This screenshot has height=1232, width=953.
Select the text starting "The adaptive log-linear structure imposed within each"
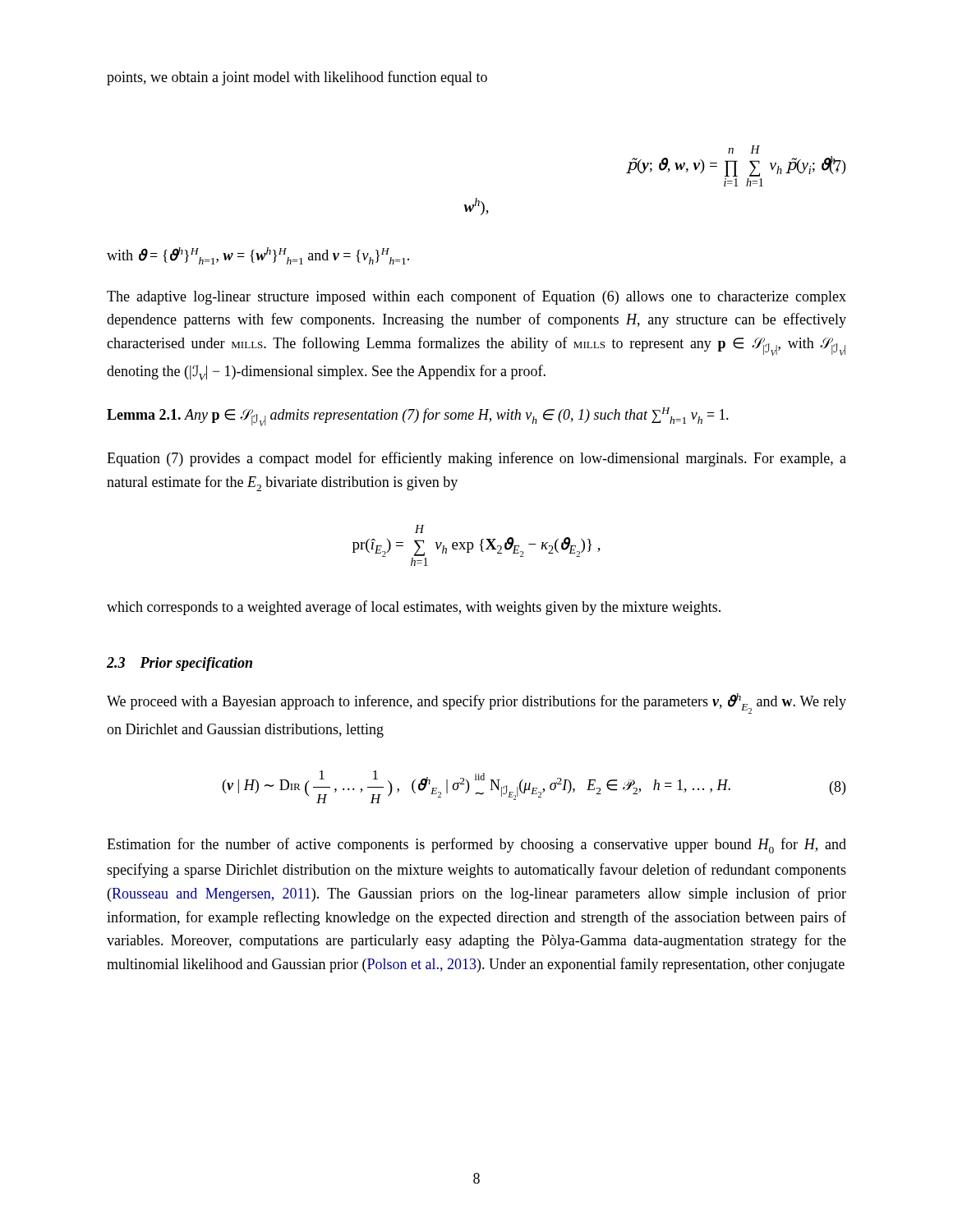click(x=476, y=335)
